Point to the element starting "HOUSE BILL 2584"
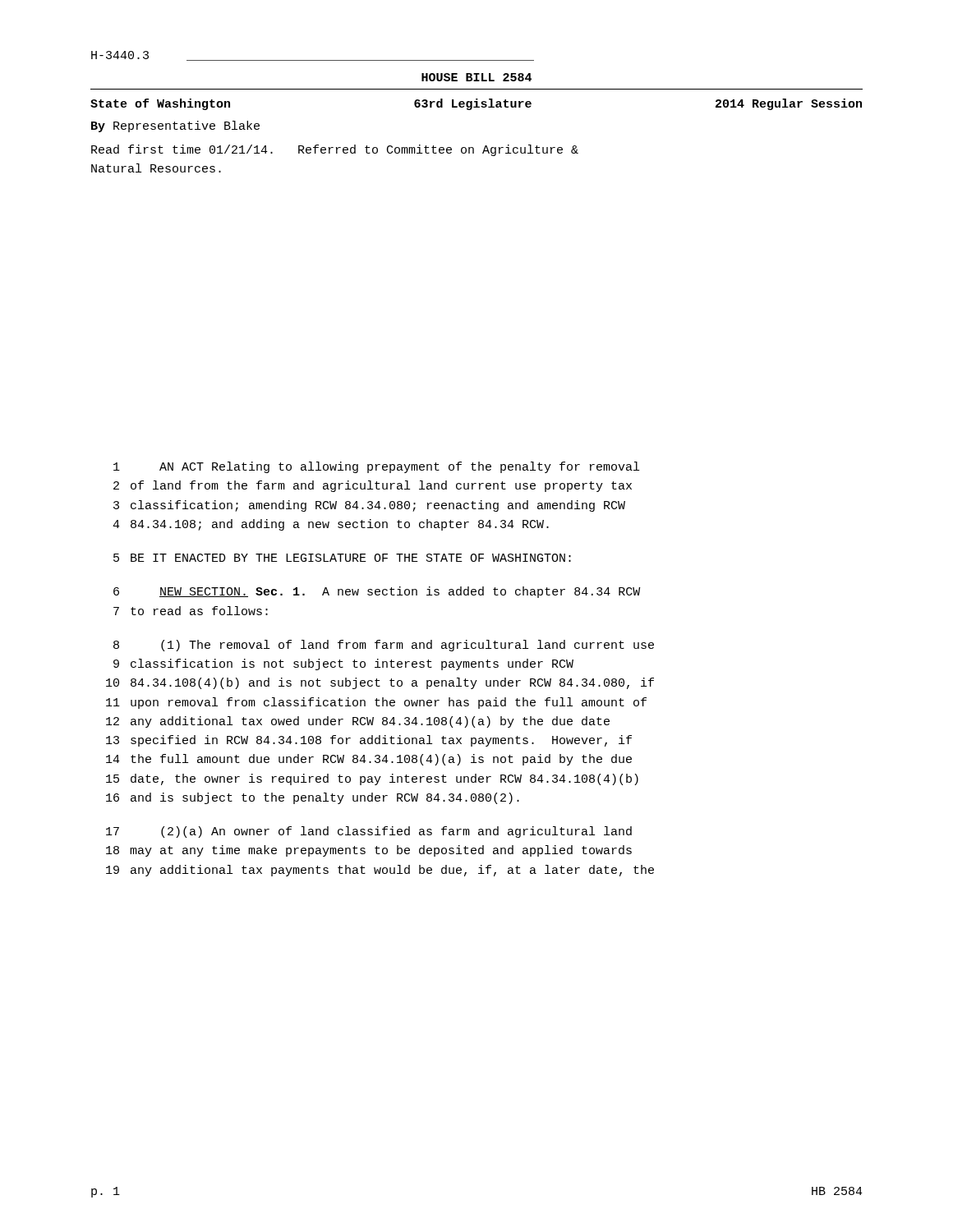The image size is (953, 1232). point(476,78)
